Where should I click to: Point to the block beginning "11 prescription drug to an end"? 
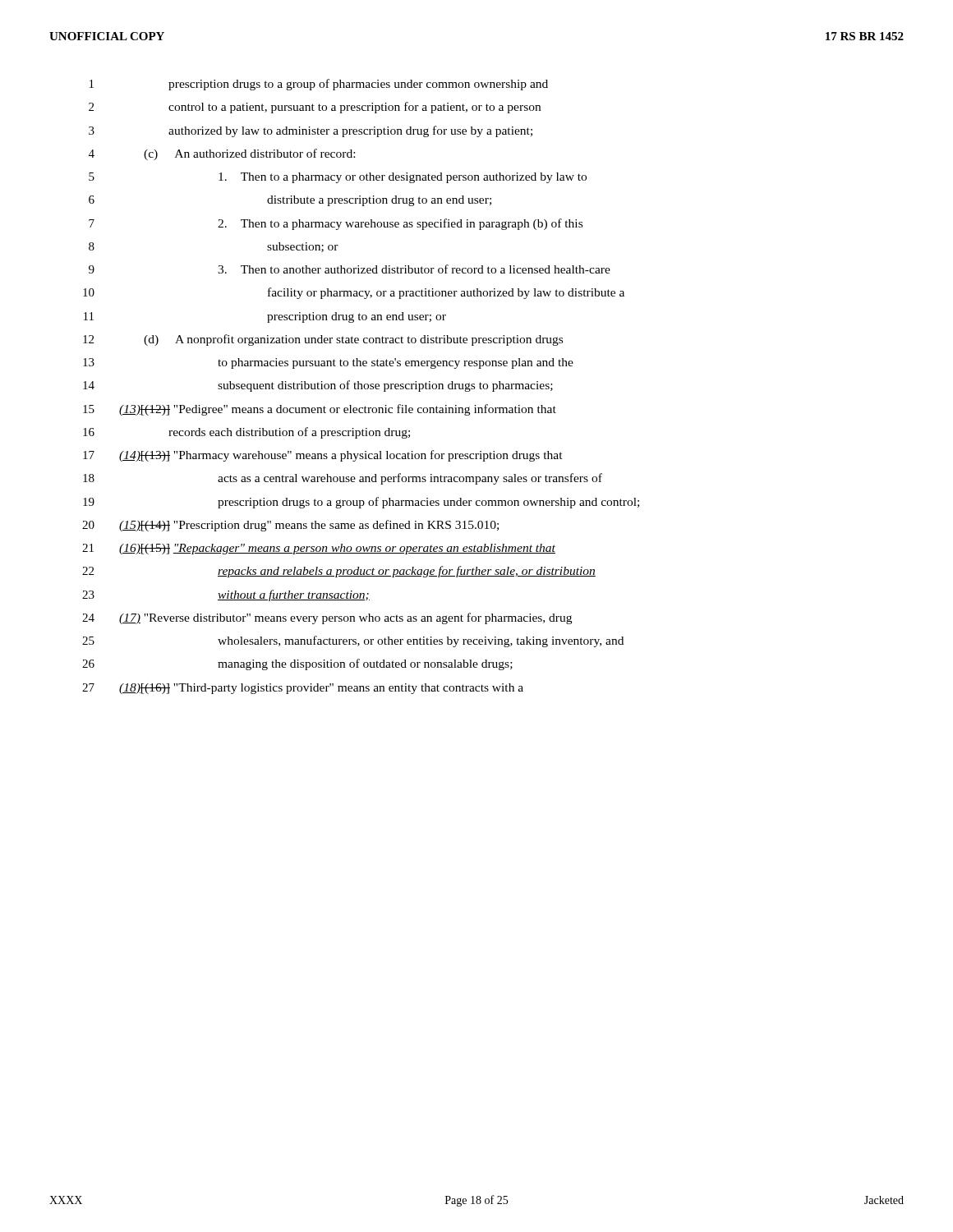pos(265,317)
